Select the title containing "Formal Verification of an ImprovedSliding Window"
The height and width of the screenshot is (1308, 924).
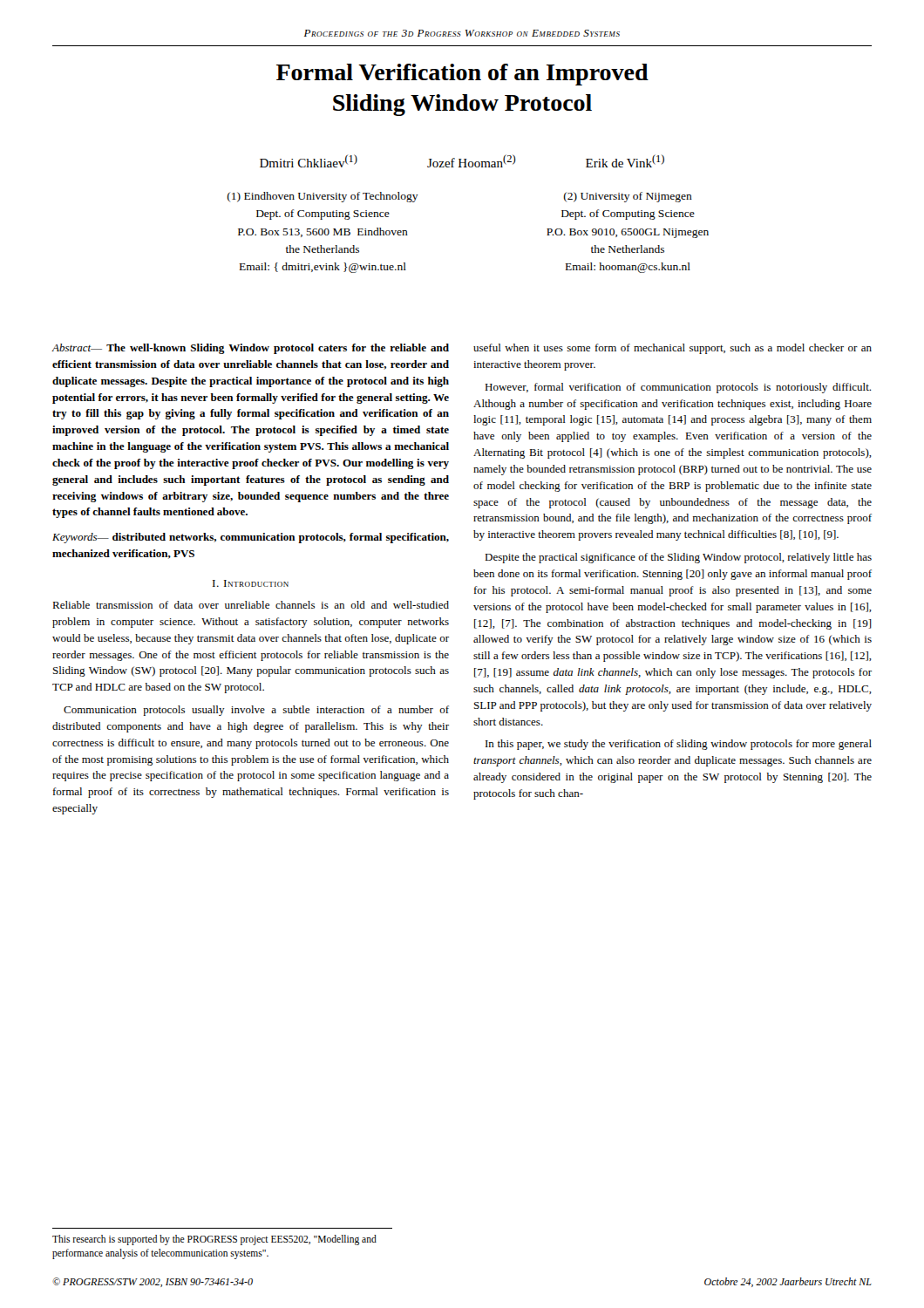click(x=462, y=87)
